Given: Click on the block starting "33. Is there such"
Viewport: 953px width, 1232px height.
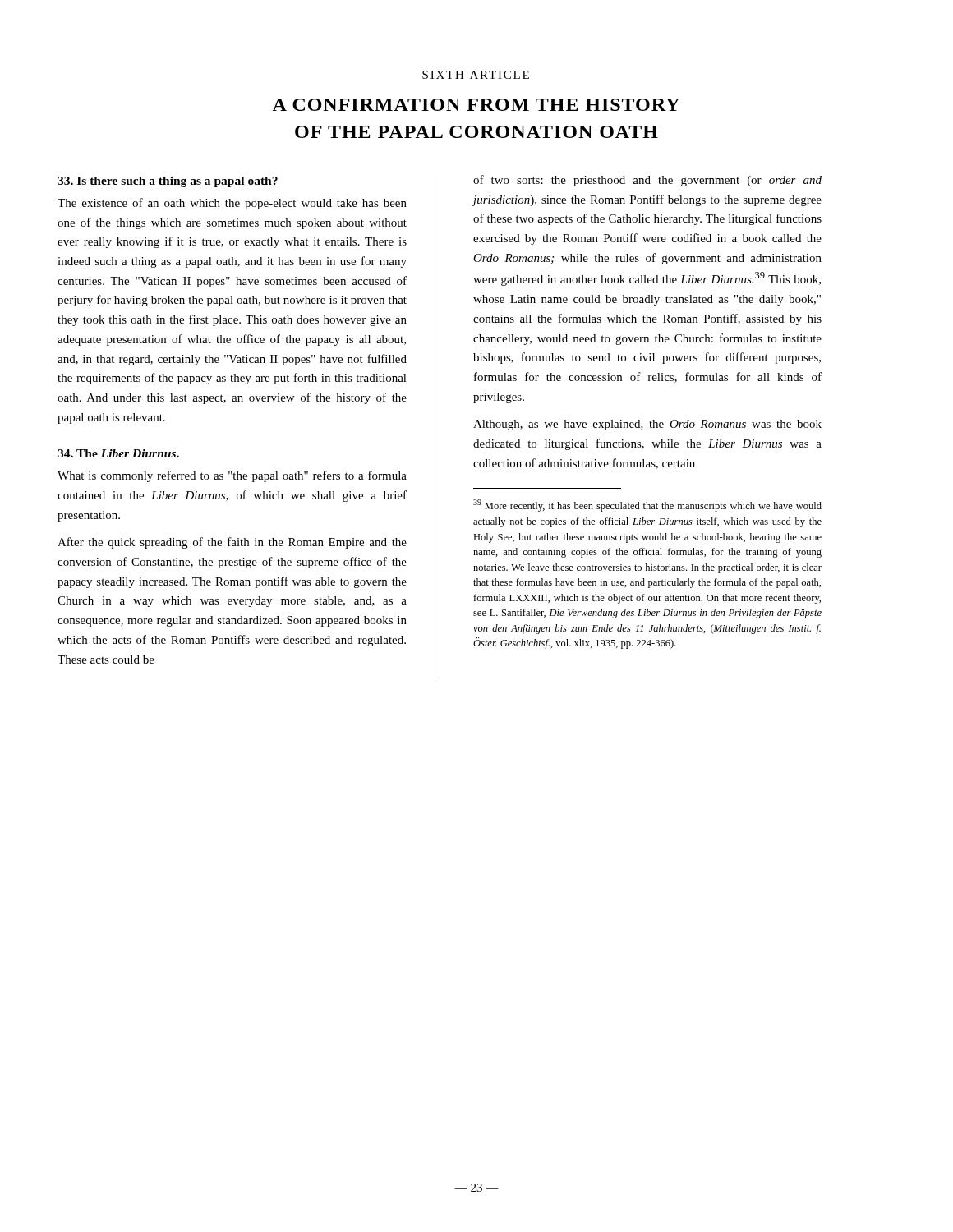Looking at the screenshot, I should tap(168, 180).
